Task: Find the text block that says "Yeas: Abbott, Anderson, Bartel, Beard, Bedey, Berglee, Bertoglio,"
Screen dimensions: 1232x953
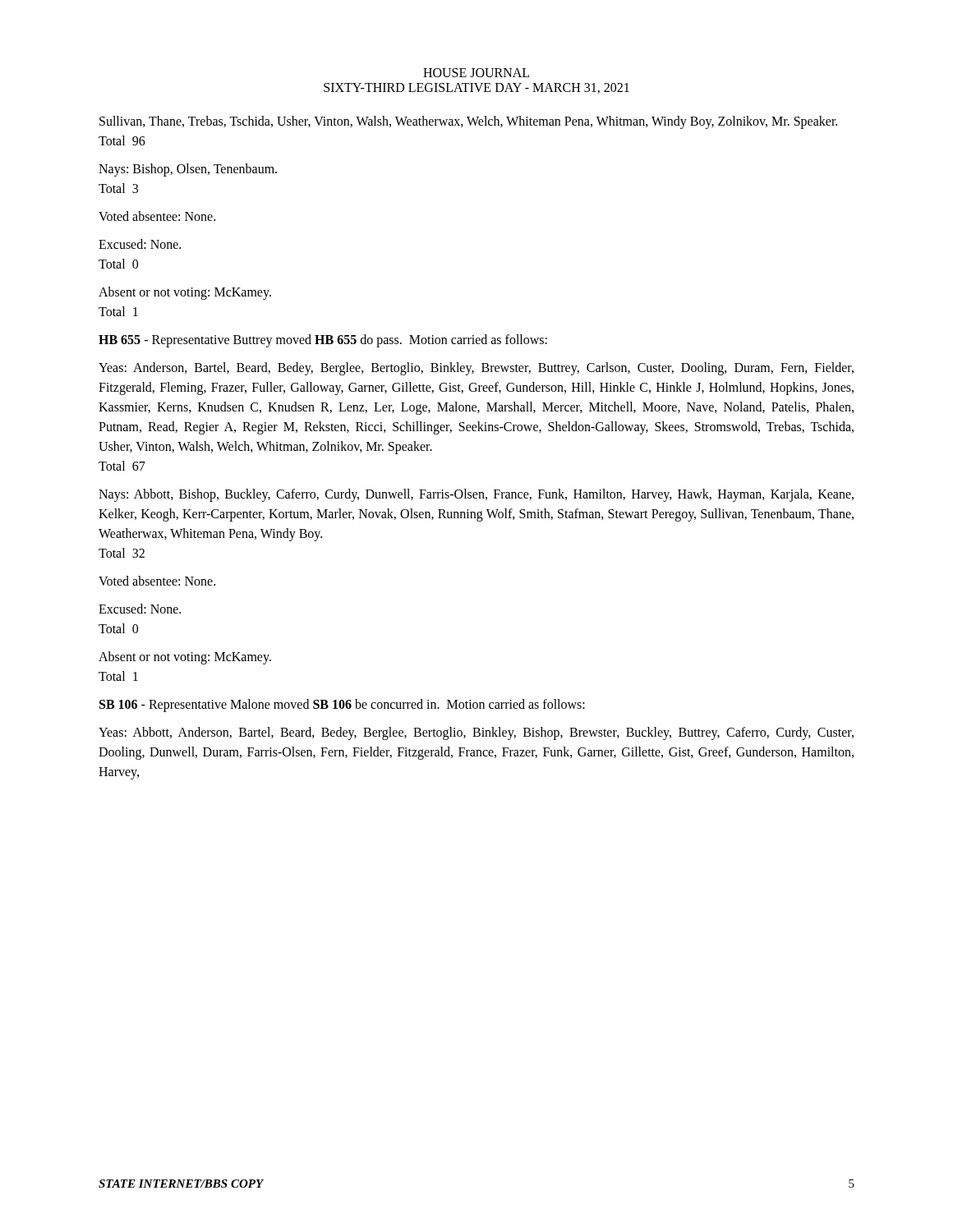Action: point(476,752)
